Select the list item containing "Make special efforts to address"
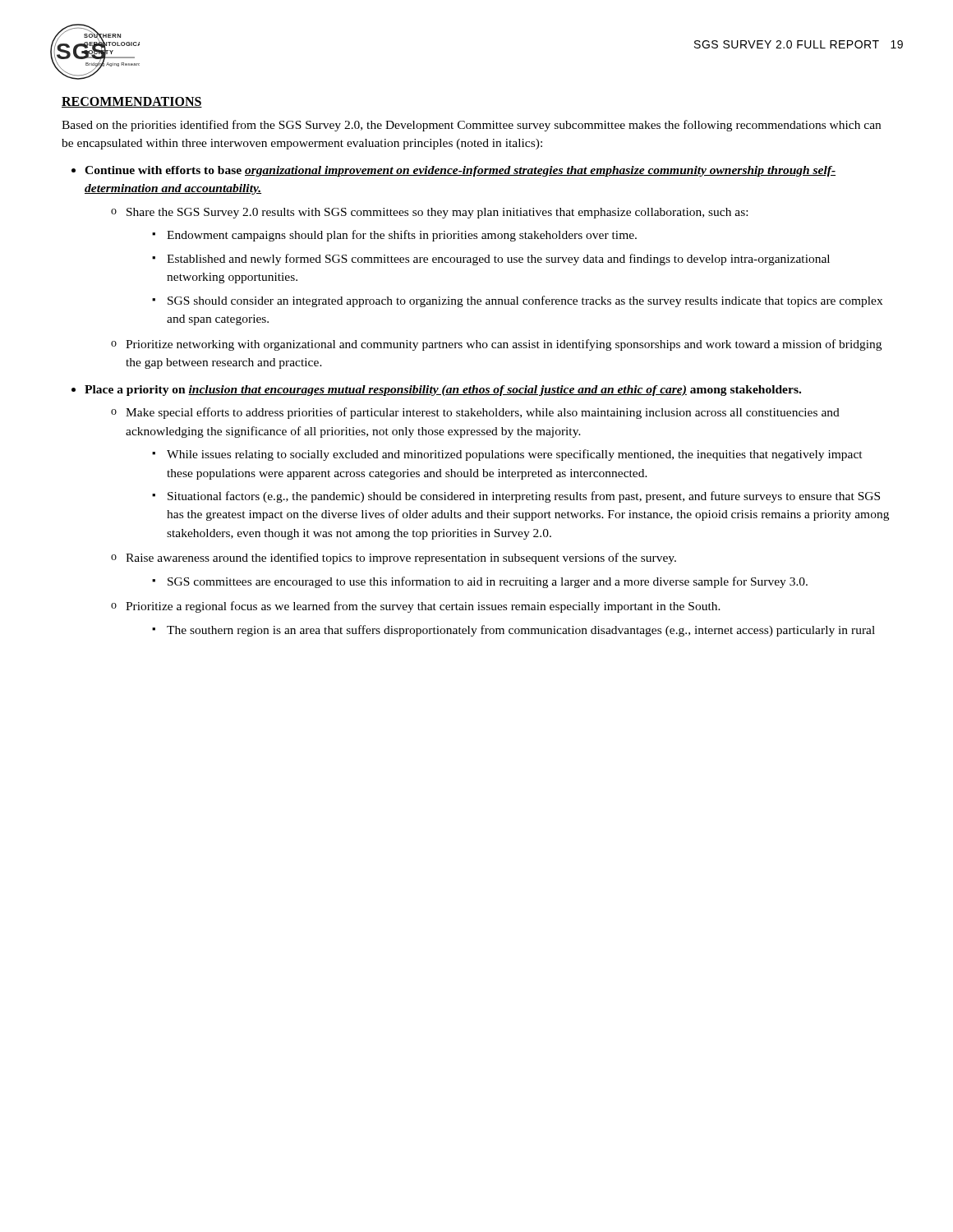Screen dimensions: 1232x953 pos(509,474)
